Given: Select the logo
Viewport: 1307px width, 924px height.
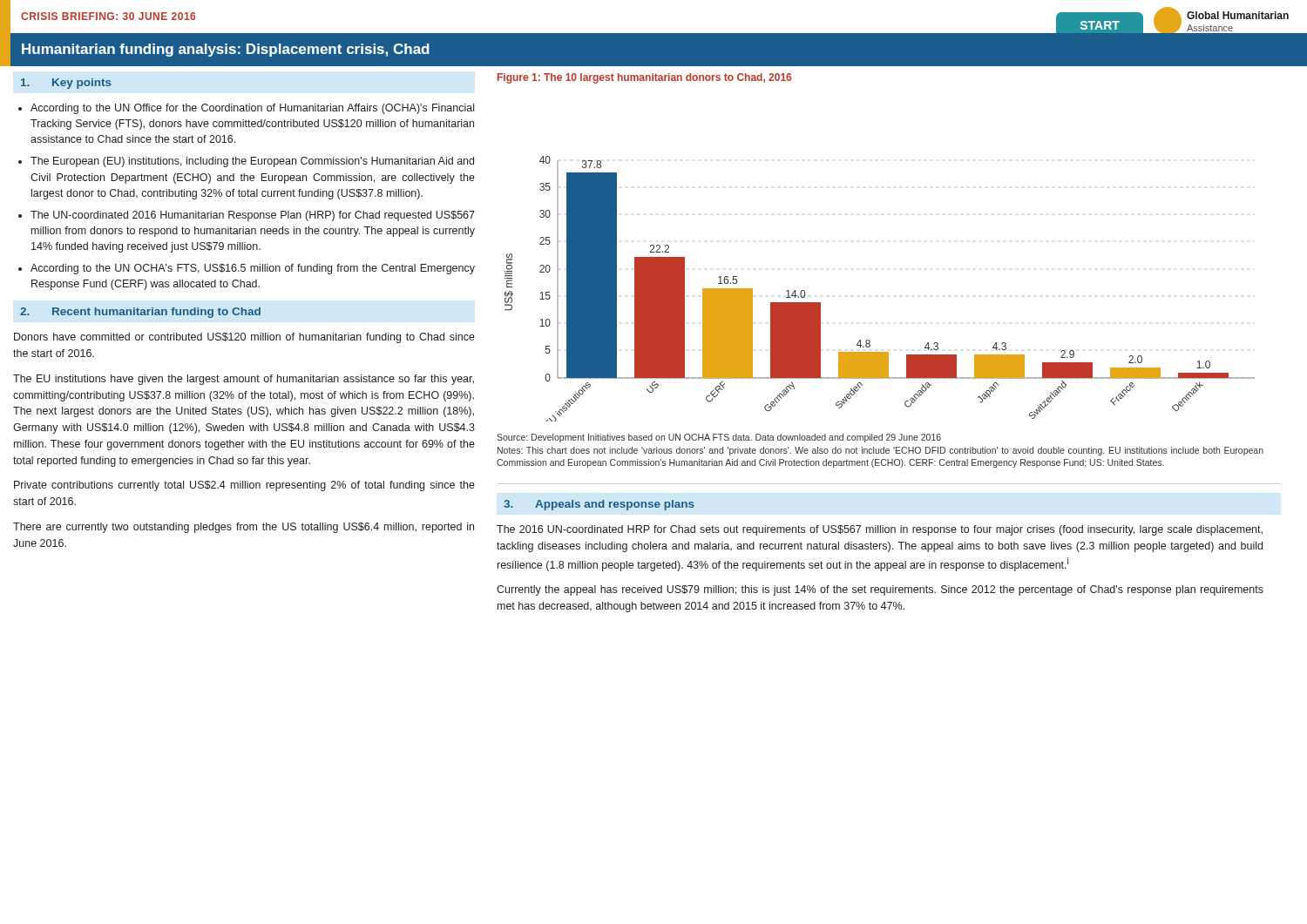Looking at the screenshot, I should (x=1174, y=31).
